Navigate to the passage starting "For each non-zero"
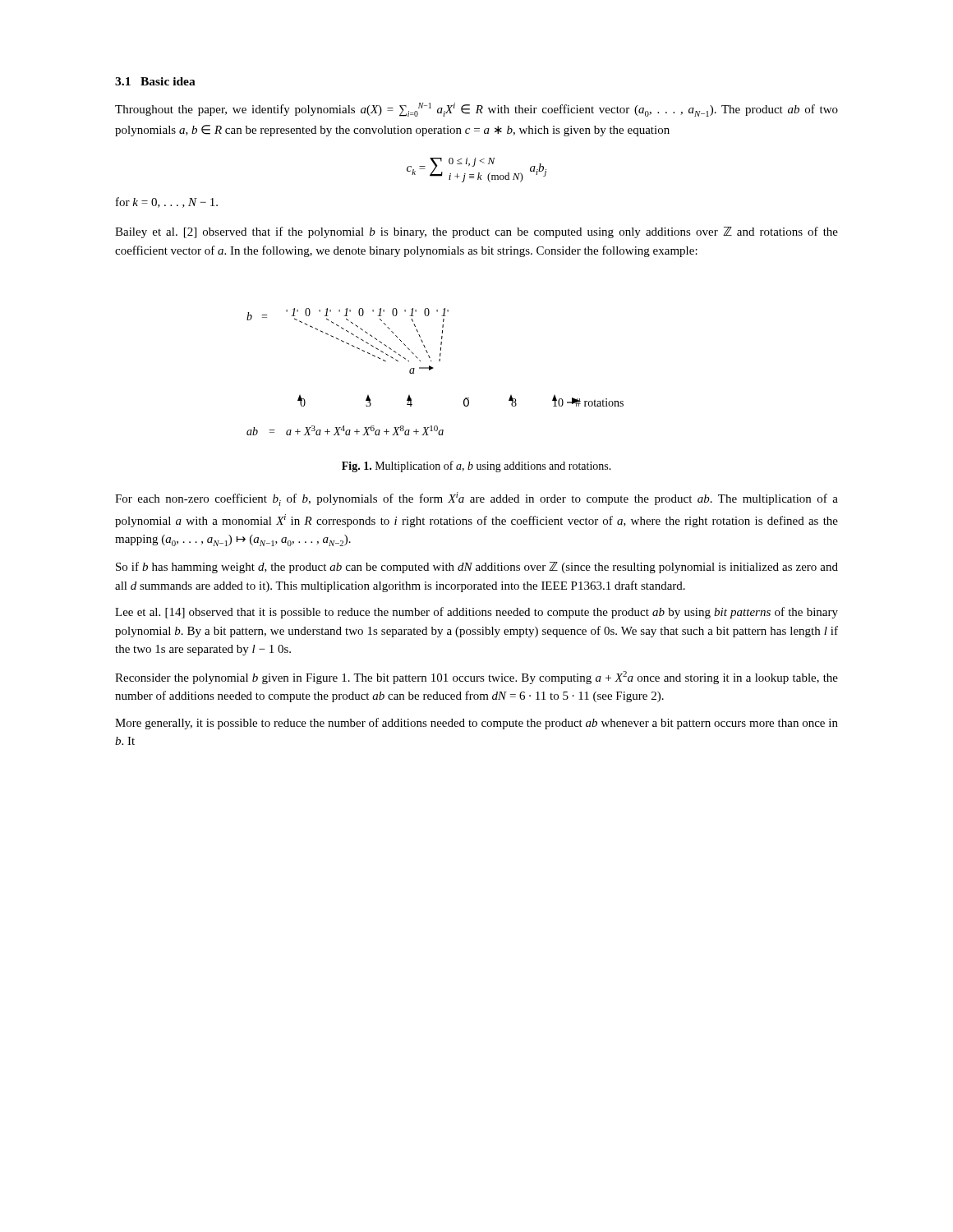The height and width of the screenshot is (1232, 953). point(476,519)
